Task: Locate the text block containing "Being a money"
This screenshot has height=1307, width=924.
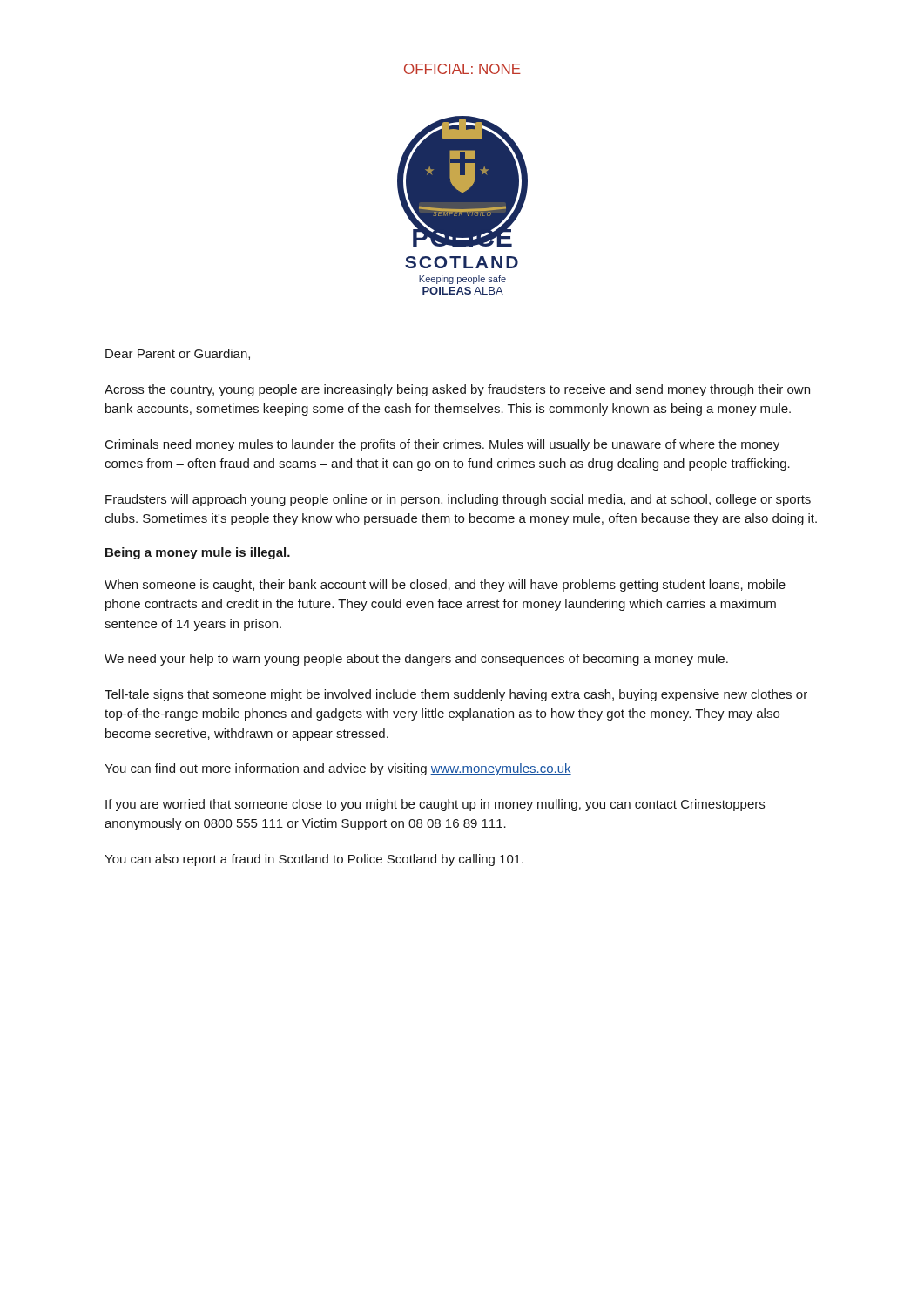Action: 197,552
